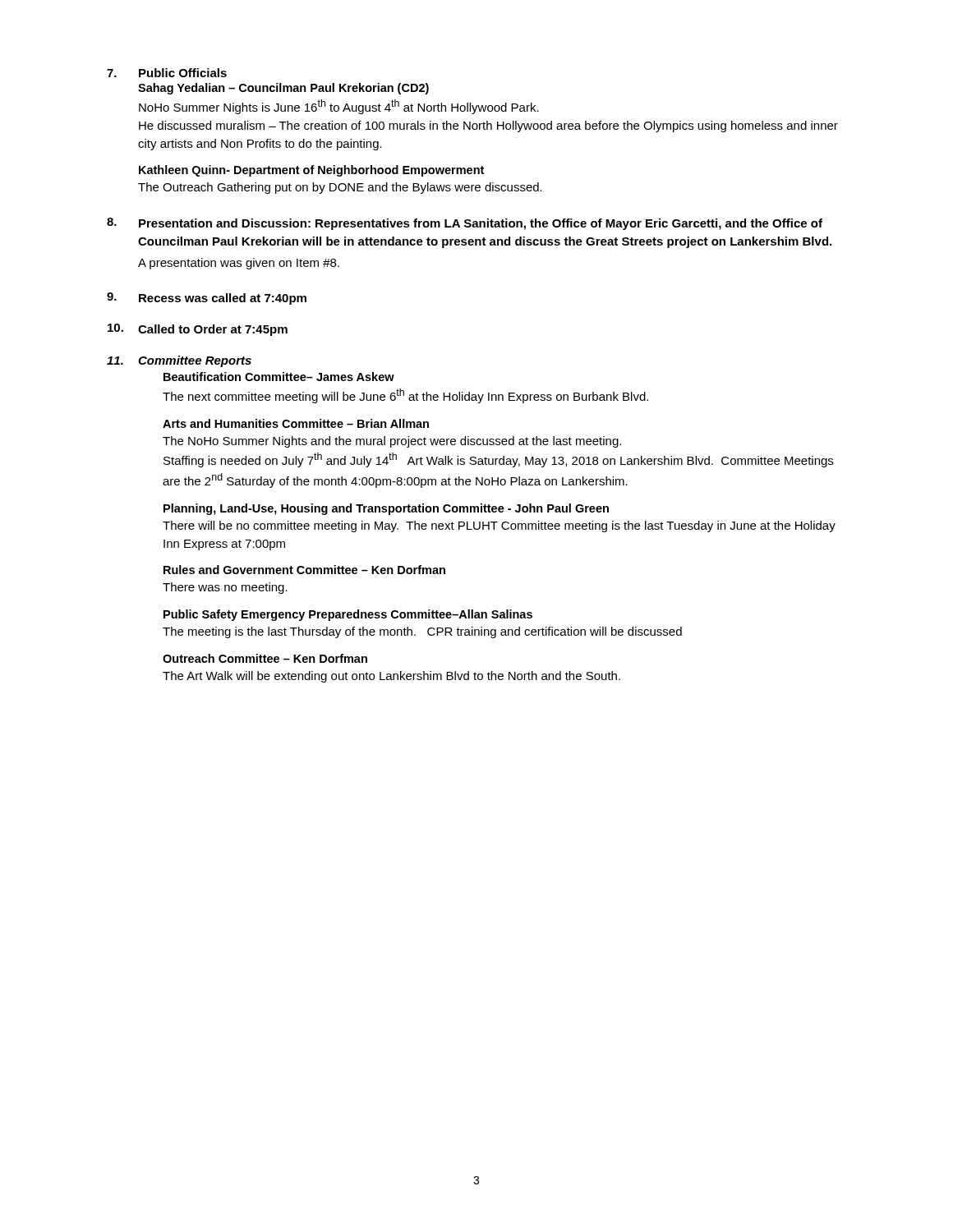This screenshot has height=1232, width=953.
Task: Click on the text block starting "There was no meeting."
Action: (x=225, y=588)
